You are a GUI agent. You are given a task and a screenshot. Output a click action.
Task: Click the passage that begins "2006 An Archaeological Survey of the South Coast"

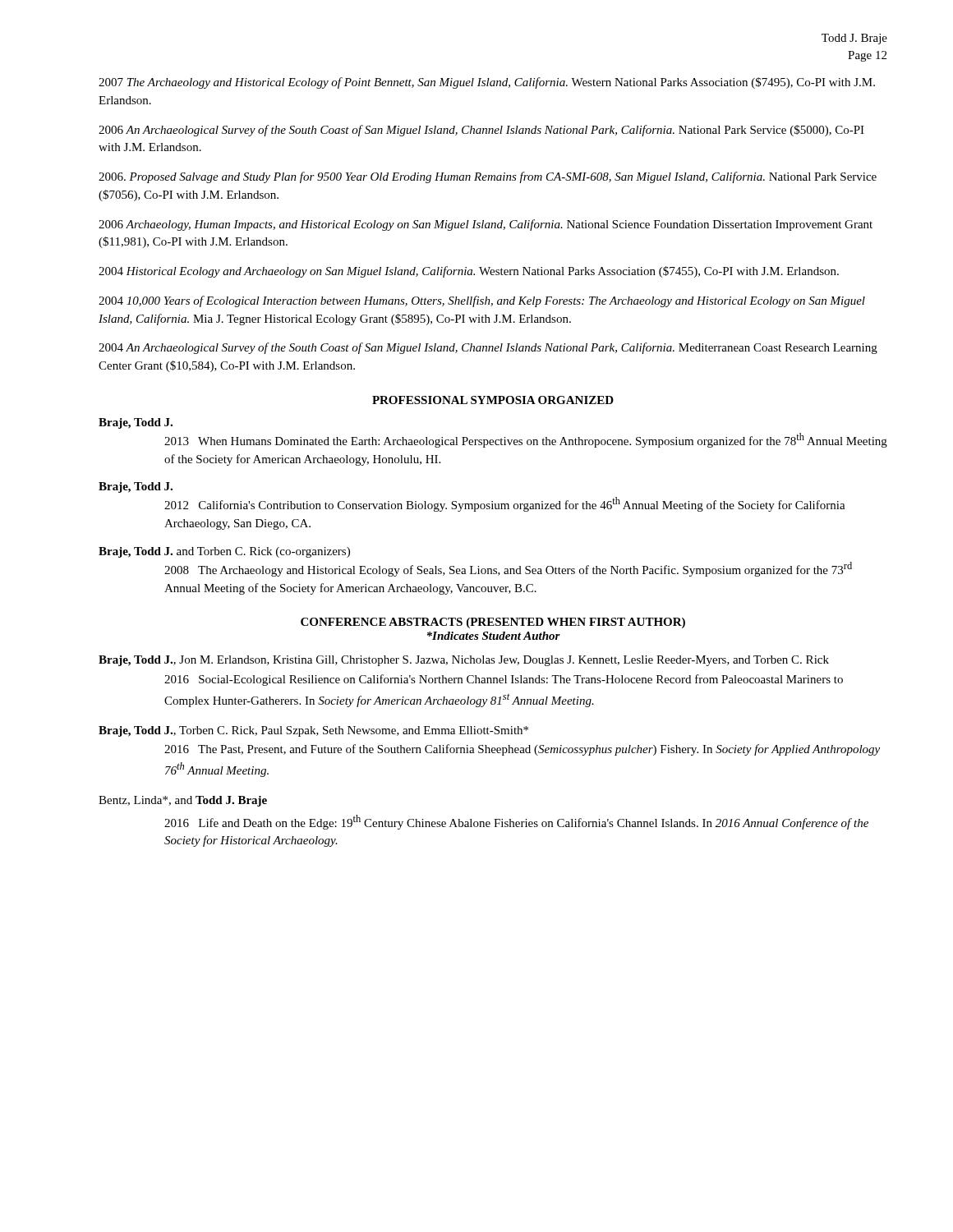481,138
